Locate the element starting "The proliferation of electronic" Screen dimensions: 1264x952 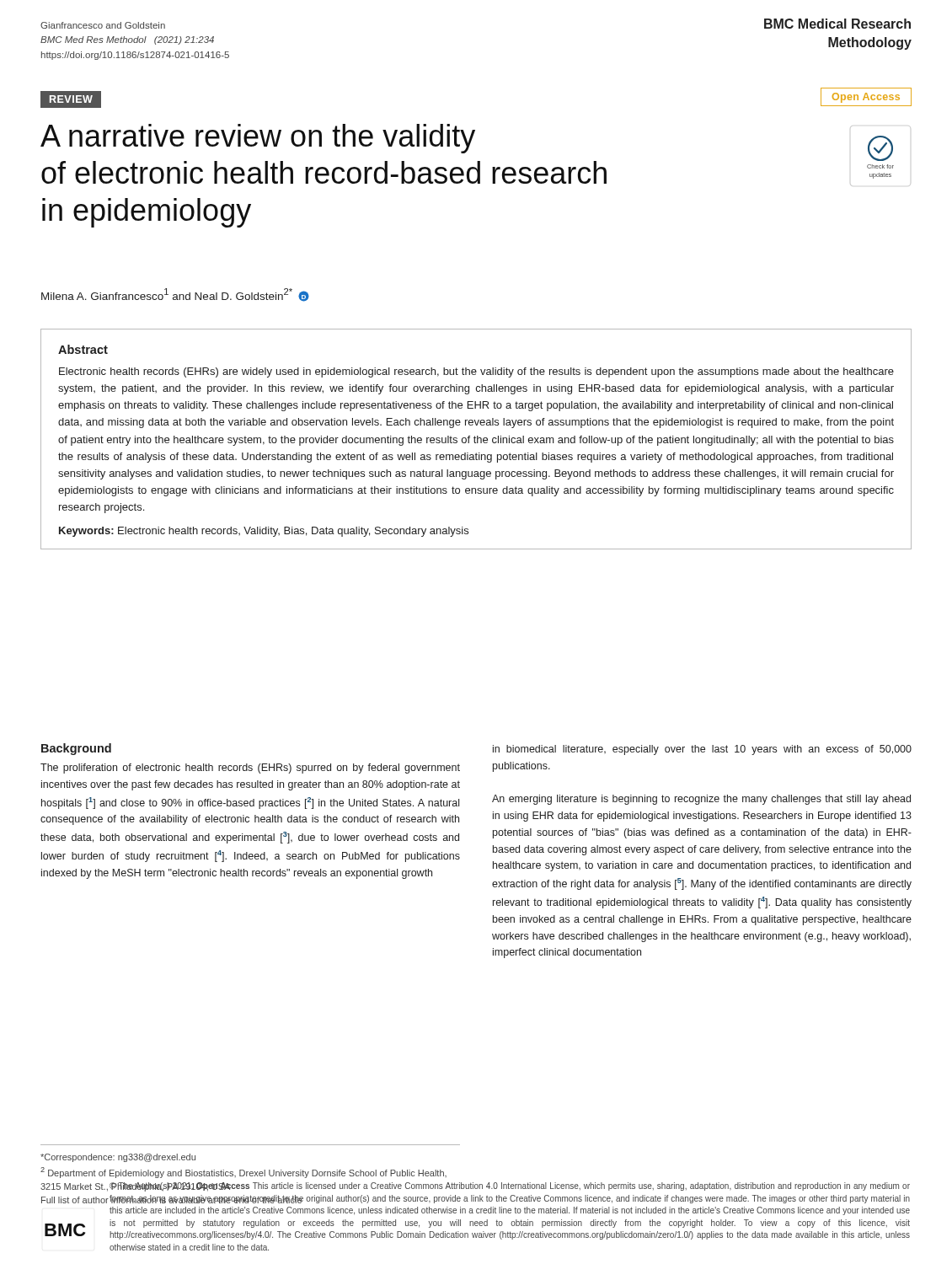tap(250, 820)
